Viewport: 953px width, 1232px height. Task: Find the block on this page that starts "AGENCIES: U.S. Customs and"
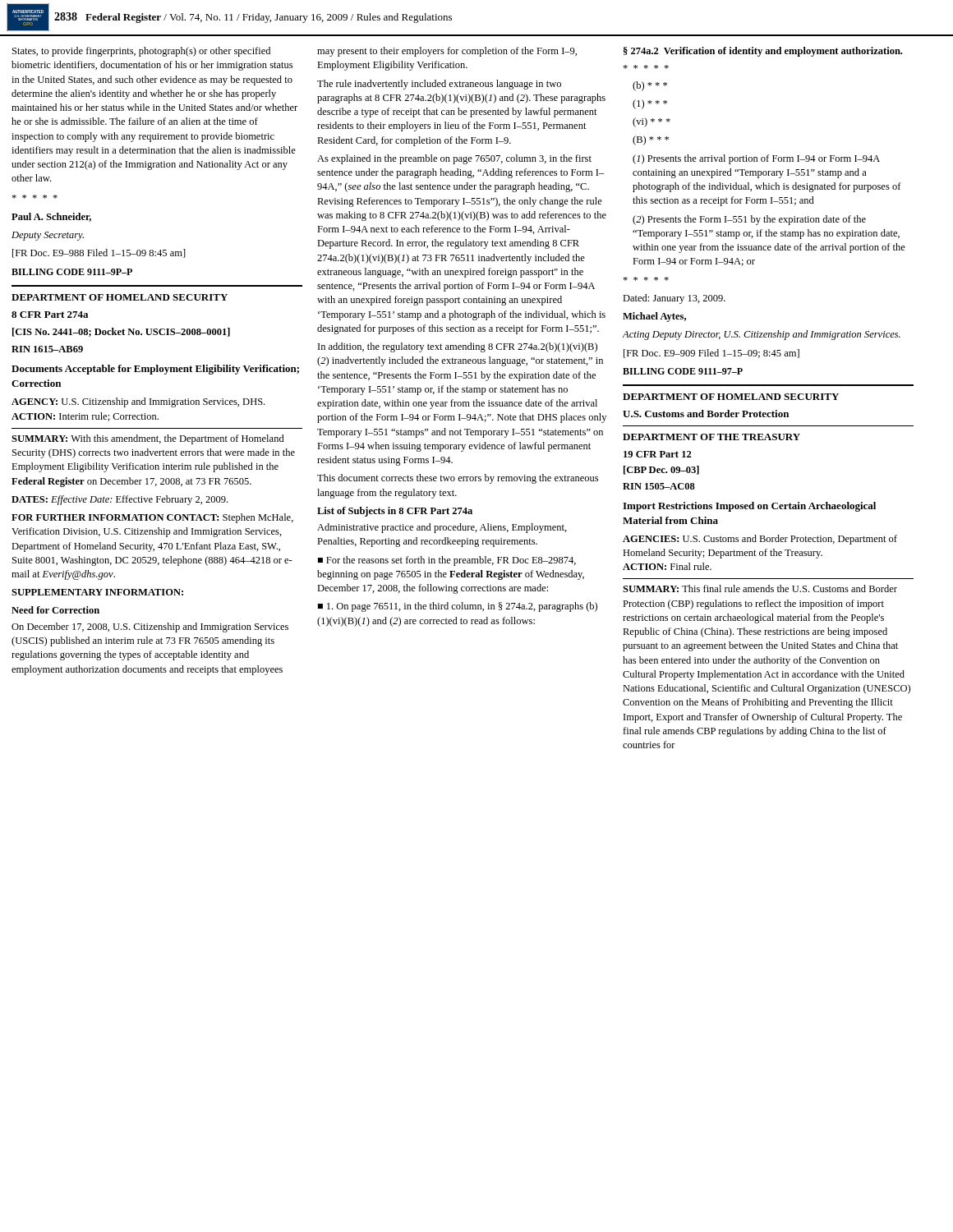[768, 553]
